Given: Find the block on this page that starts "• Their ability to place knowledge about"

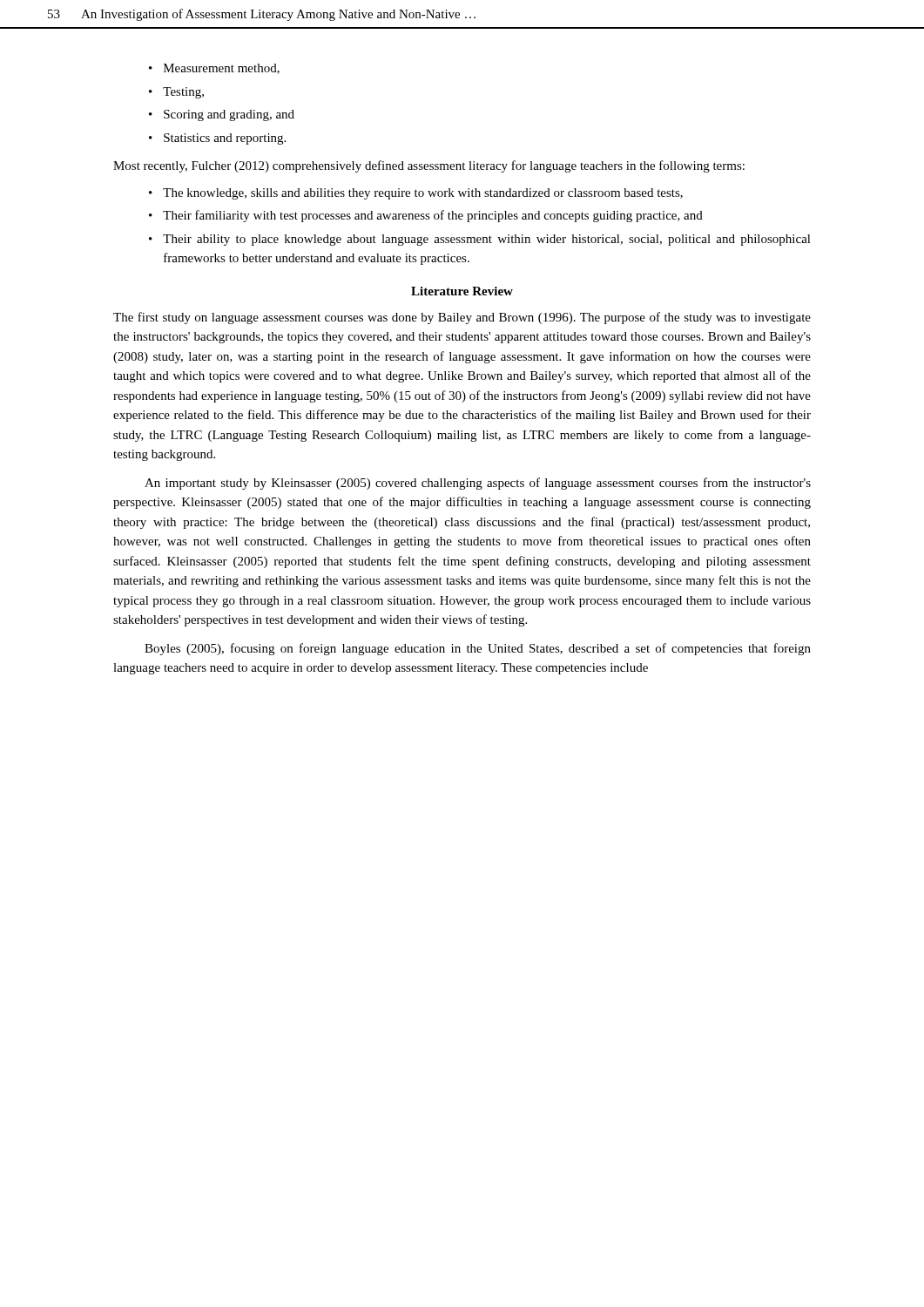Looking at the screenshot, I should click(479, 248).
